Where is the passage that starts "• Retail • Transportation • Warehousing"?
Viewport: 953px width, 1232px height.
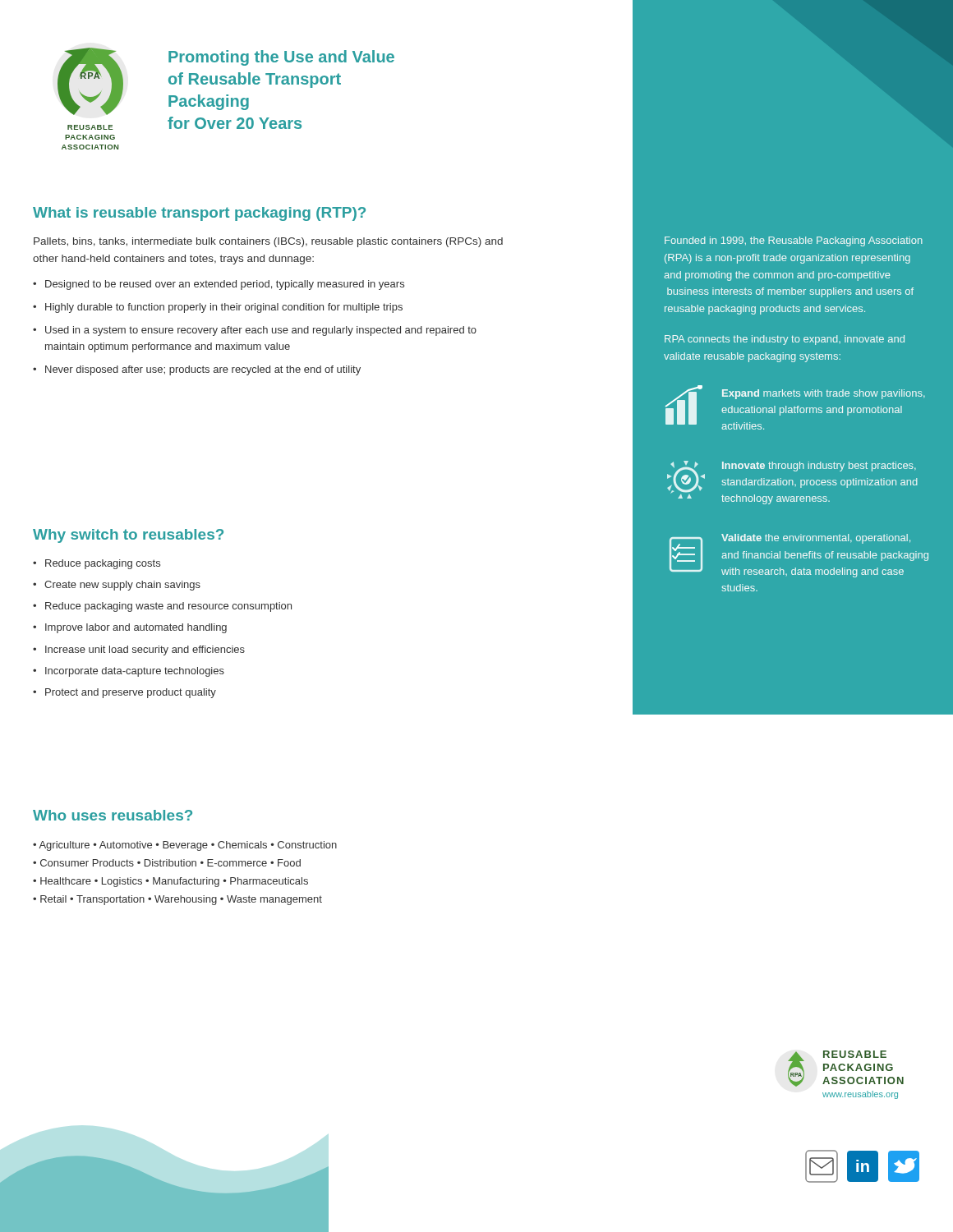tap(177, 899)
